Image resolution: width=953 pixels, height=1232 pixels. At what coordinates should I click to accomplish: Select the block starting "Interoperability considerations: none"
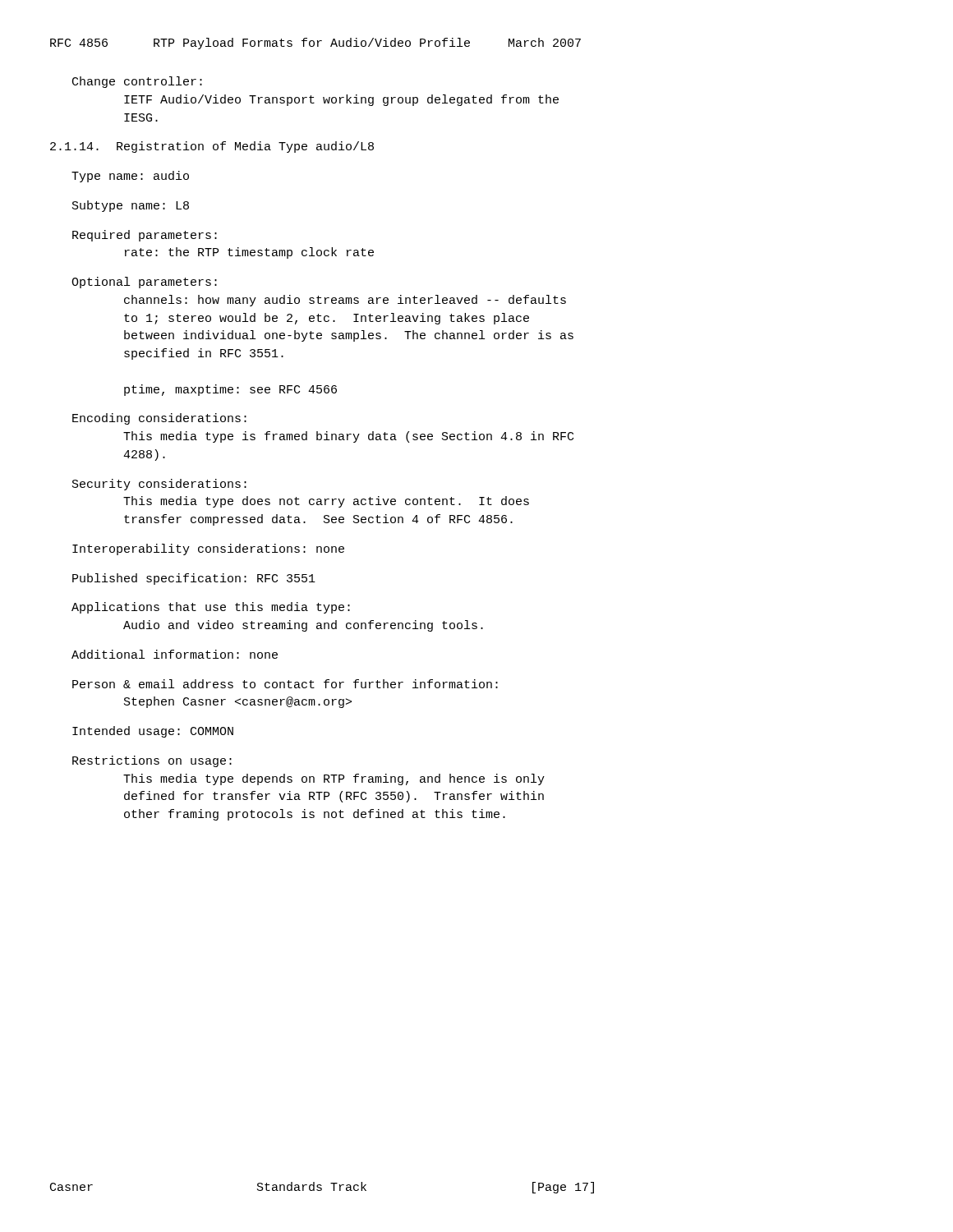click(x=197, y=550)
